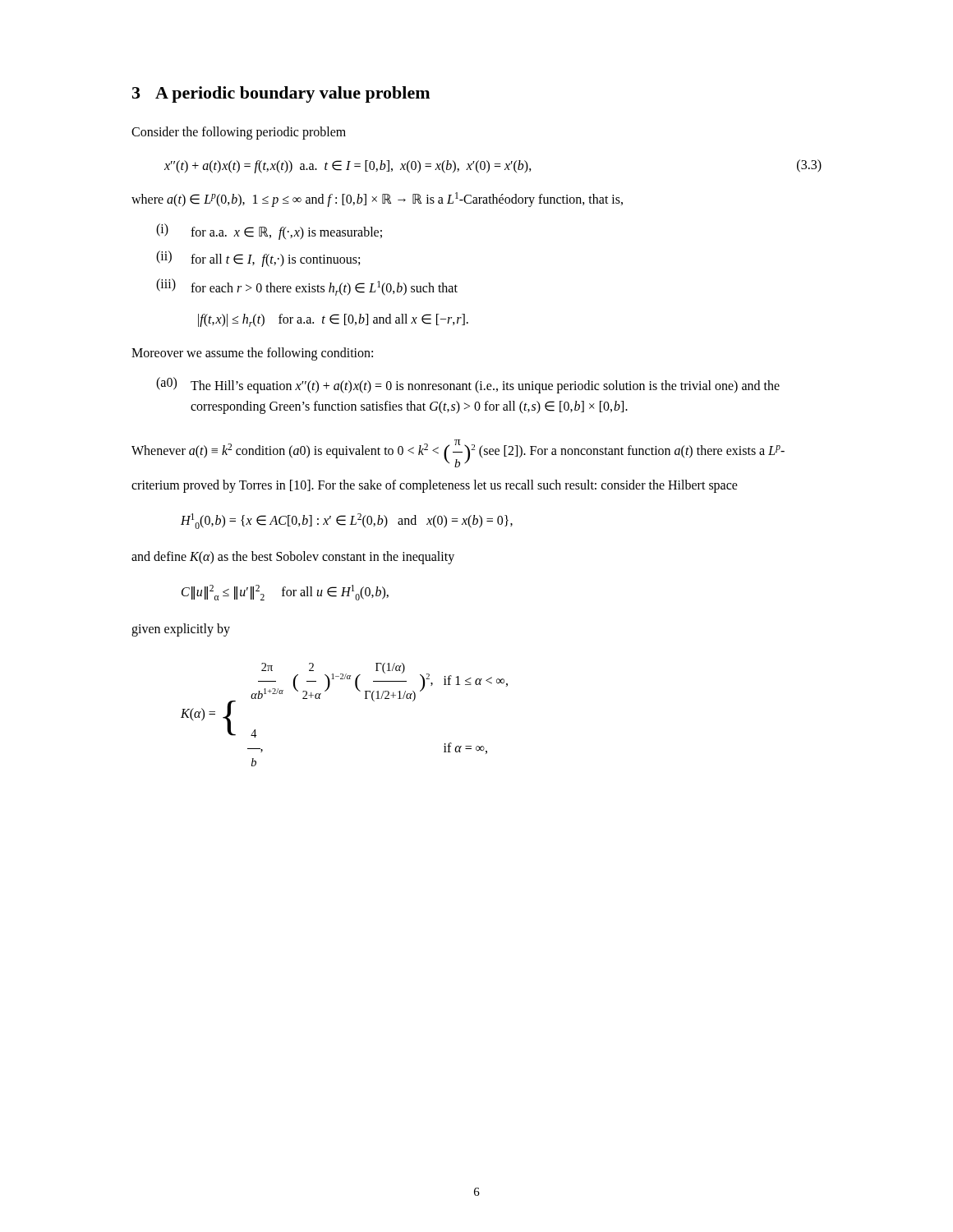Where is the passage that starts "(iii) for each r"?
Screen dimensions: 1232x953
[x=307, y=287]
